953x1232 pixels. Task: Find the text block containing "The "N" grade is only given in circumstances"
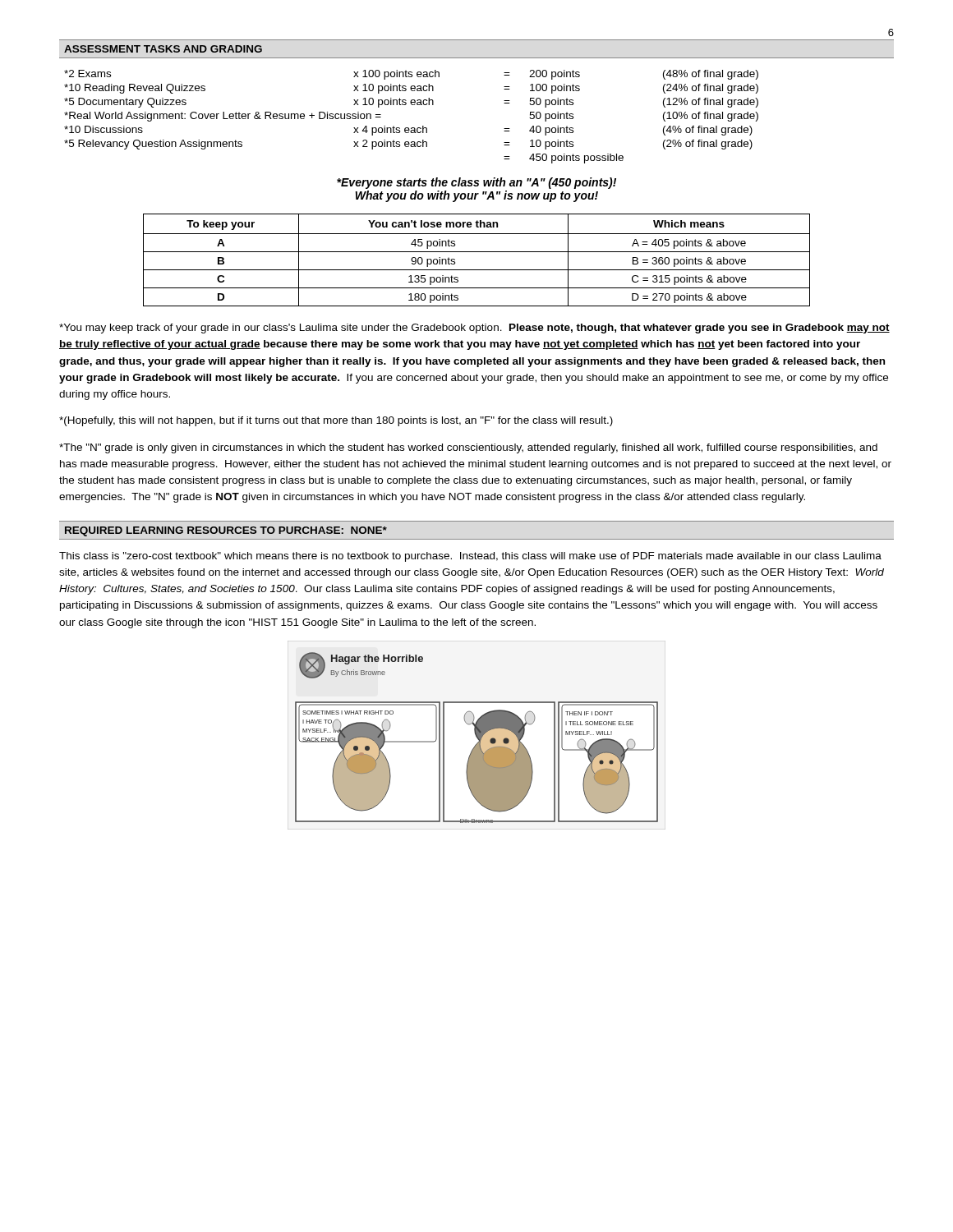475,472
